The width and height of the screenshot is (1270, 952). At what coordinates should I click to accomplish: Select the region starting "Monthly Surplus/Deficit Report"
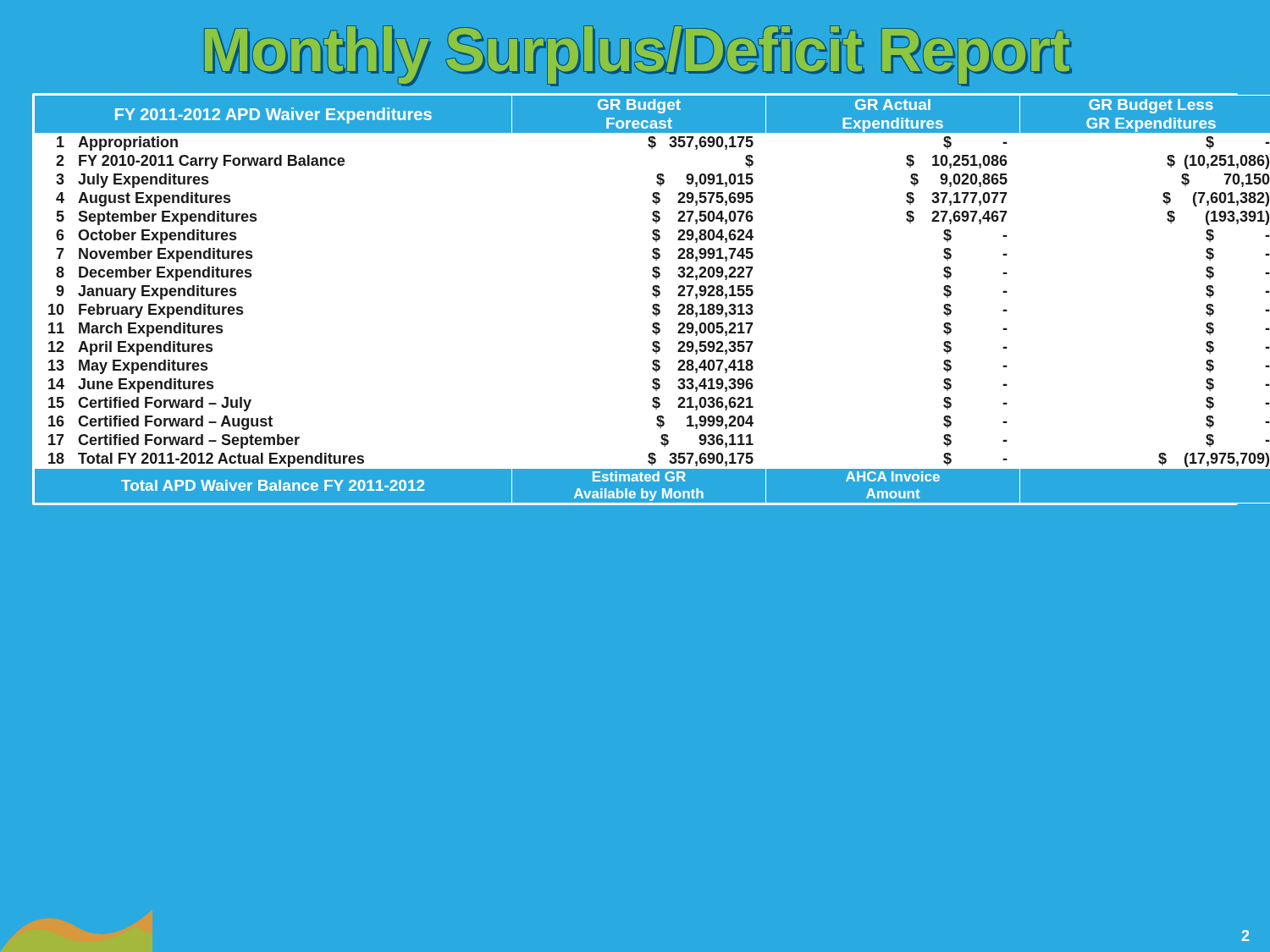[x=635, y=50]
